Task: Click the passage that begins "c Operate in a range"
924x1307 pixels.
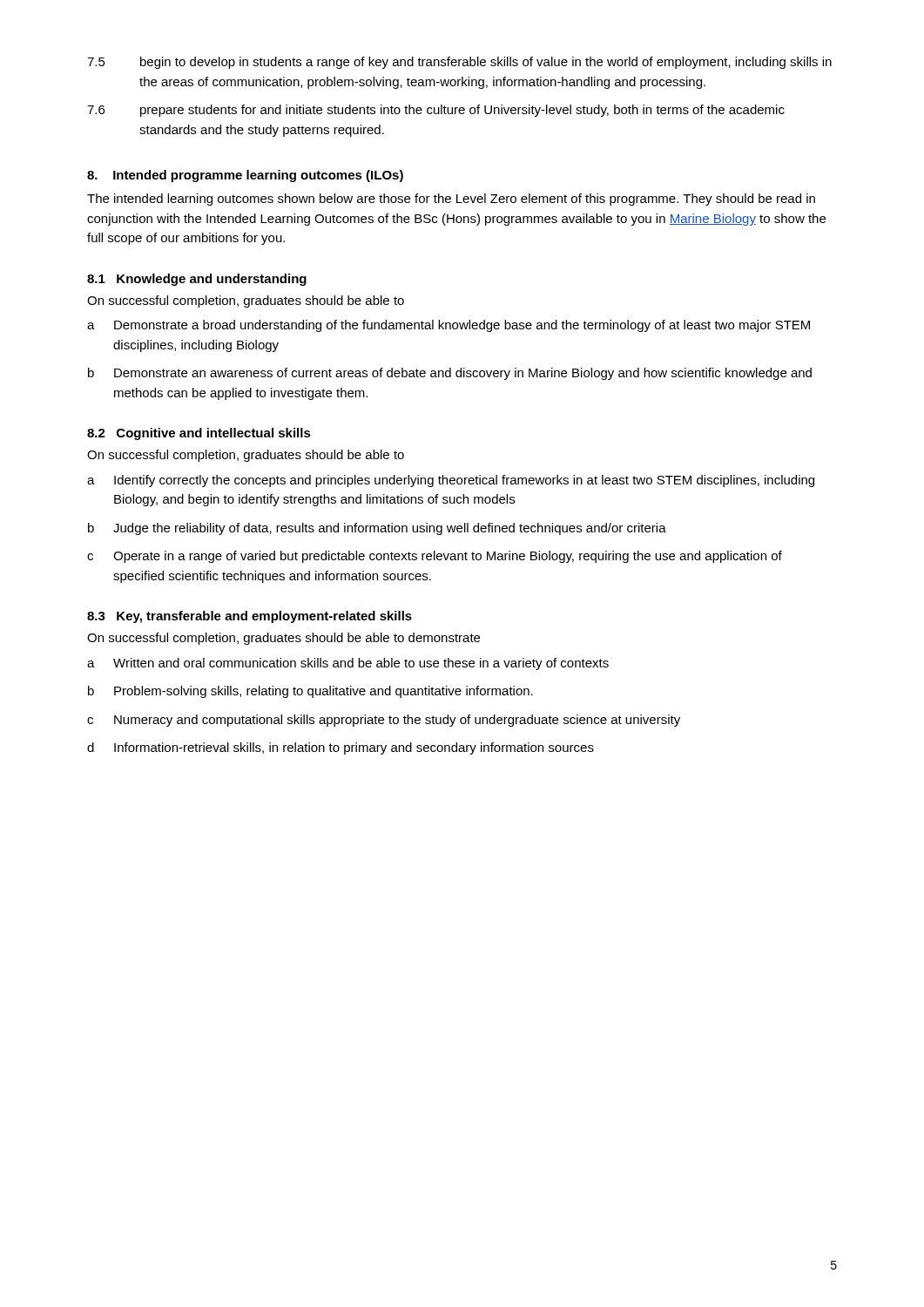Action: coord(462,566)
